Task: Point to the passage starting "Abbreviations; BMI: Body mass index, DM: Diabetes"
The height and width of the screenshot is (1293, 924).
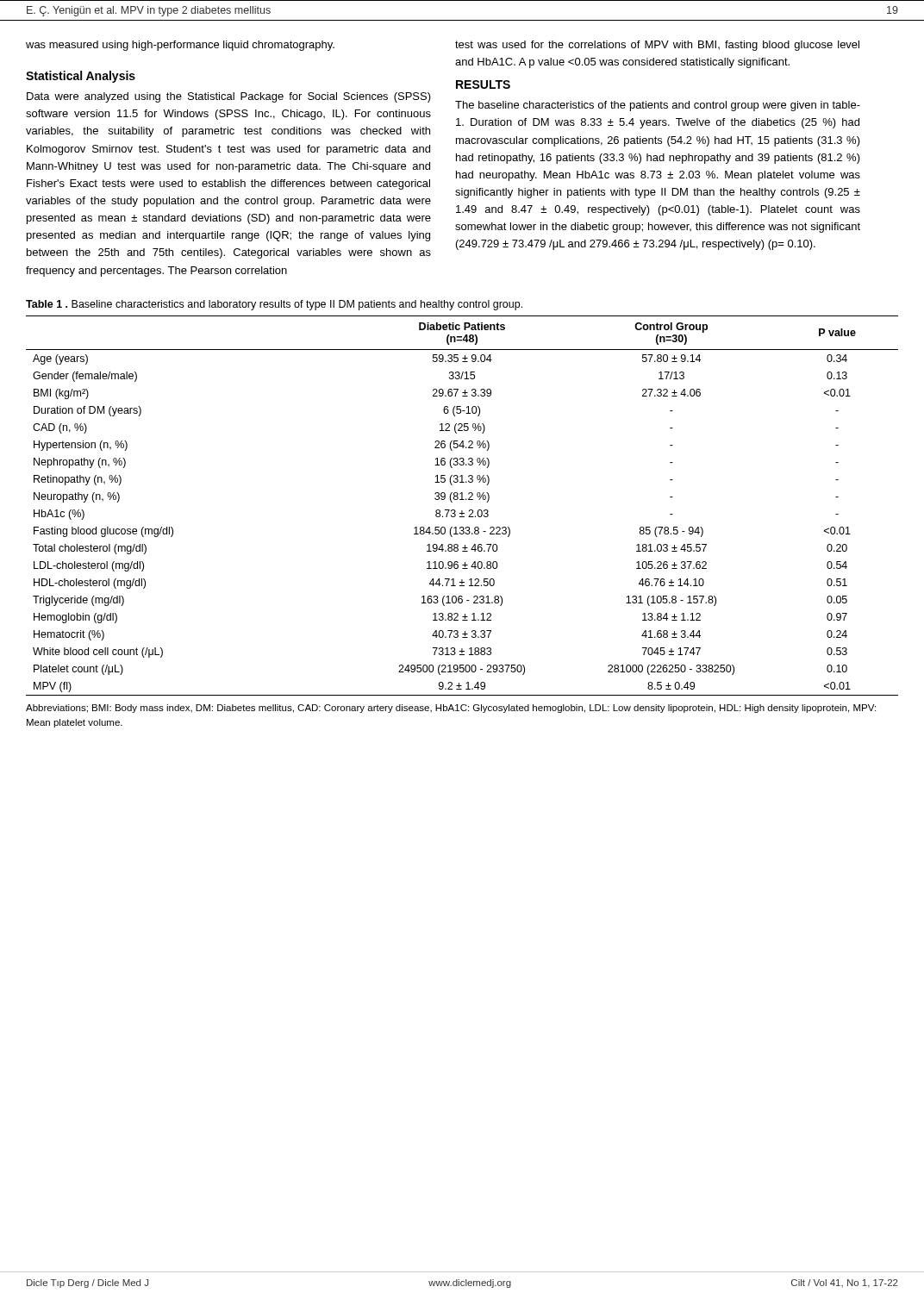Action: point(451,715)
